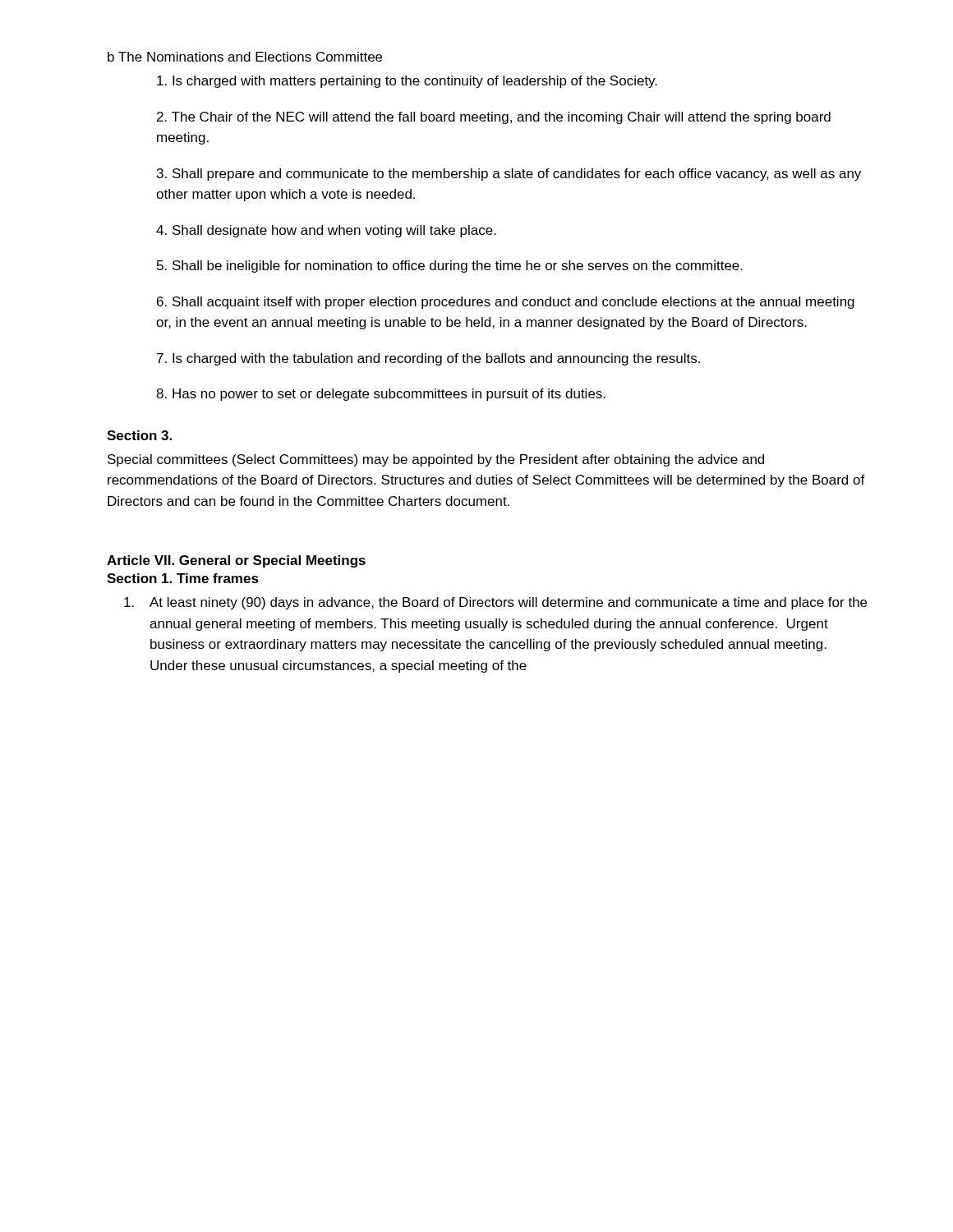Click on the section header with the text "Section 3."

tap(140, 435)
